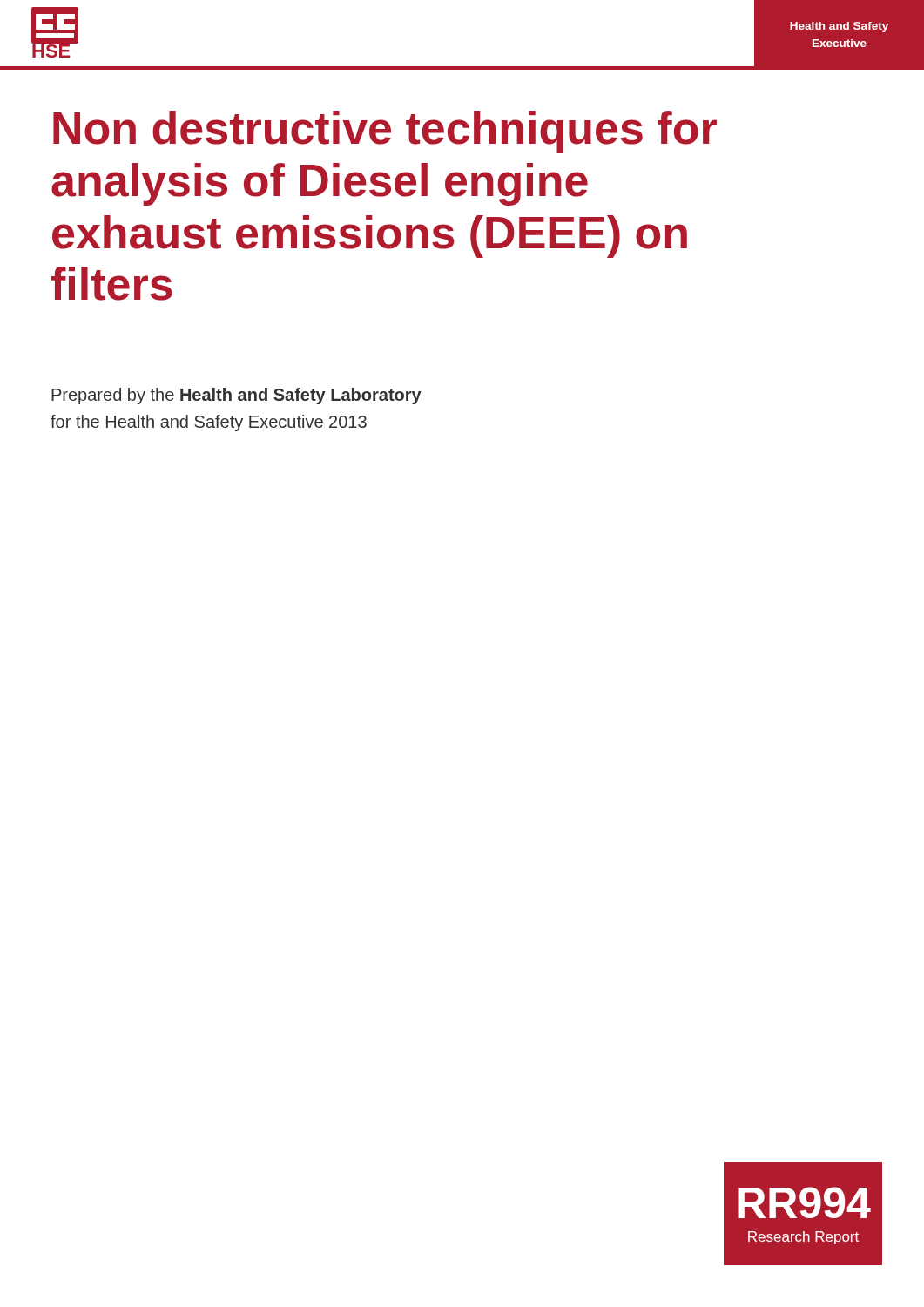Select the logo
Image resolution: width=924 pixels, height=1307 pixels.
803,1214
